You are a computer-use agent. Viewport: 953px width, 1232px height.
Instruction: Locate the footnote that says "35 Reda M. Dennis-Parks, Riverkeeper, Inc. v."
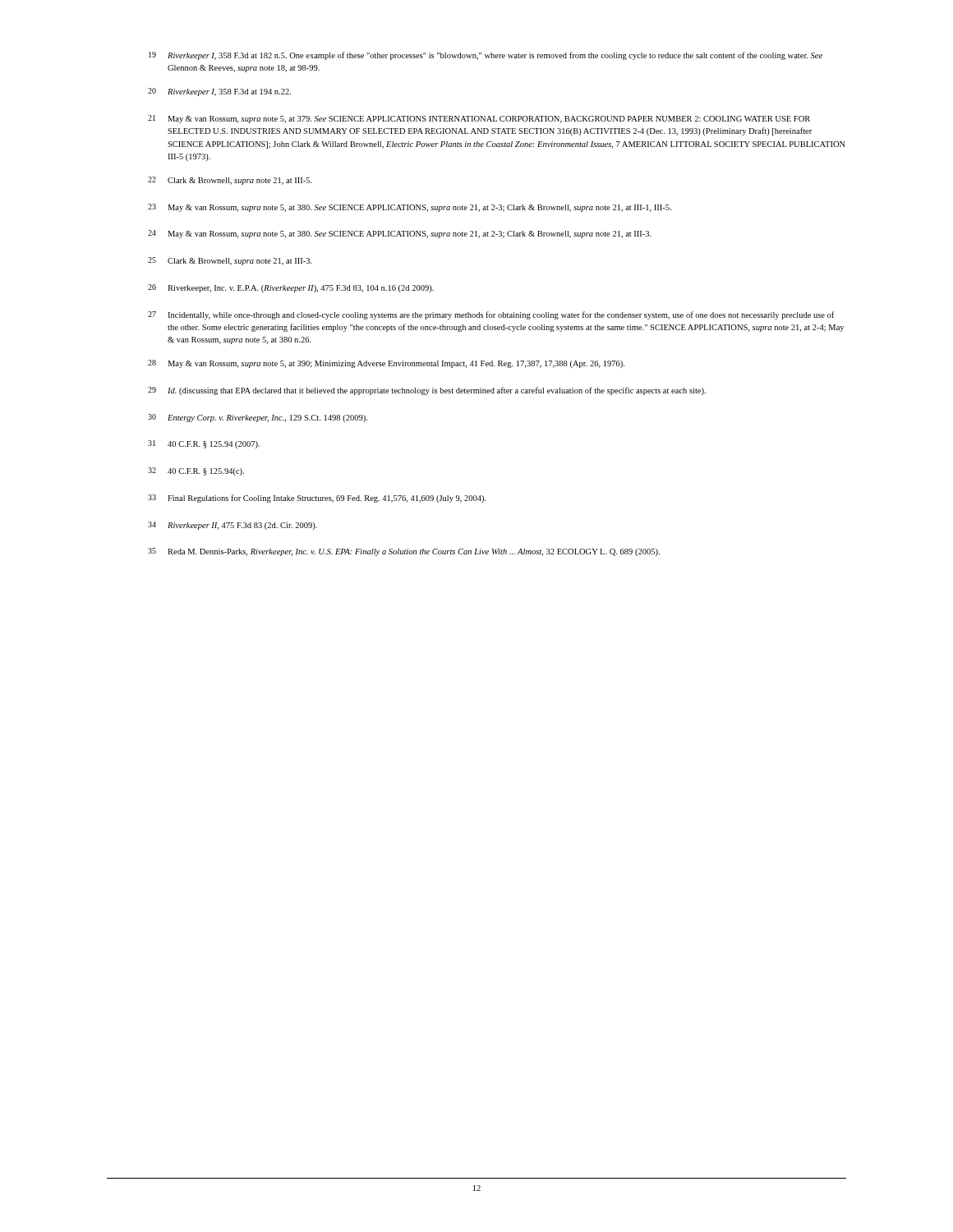coord(476,553)
